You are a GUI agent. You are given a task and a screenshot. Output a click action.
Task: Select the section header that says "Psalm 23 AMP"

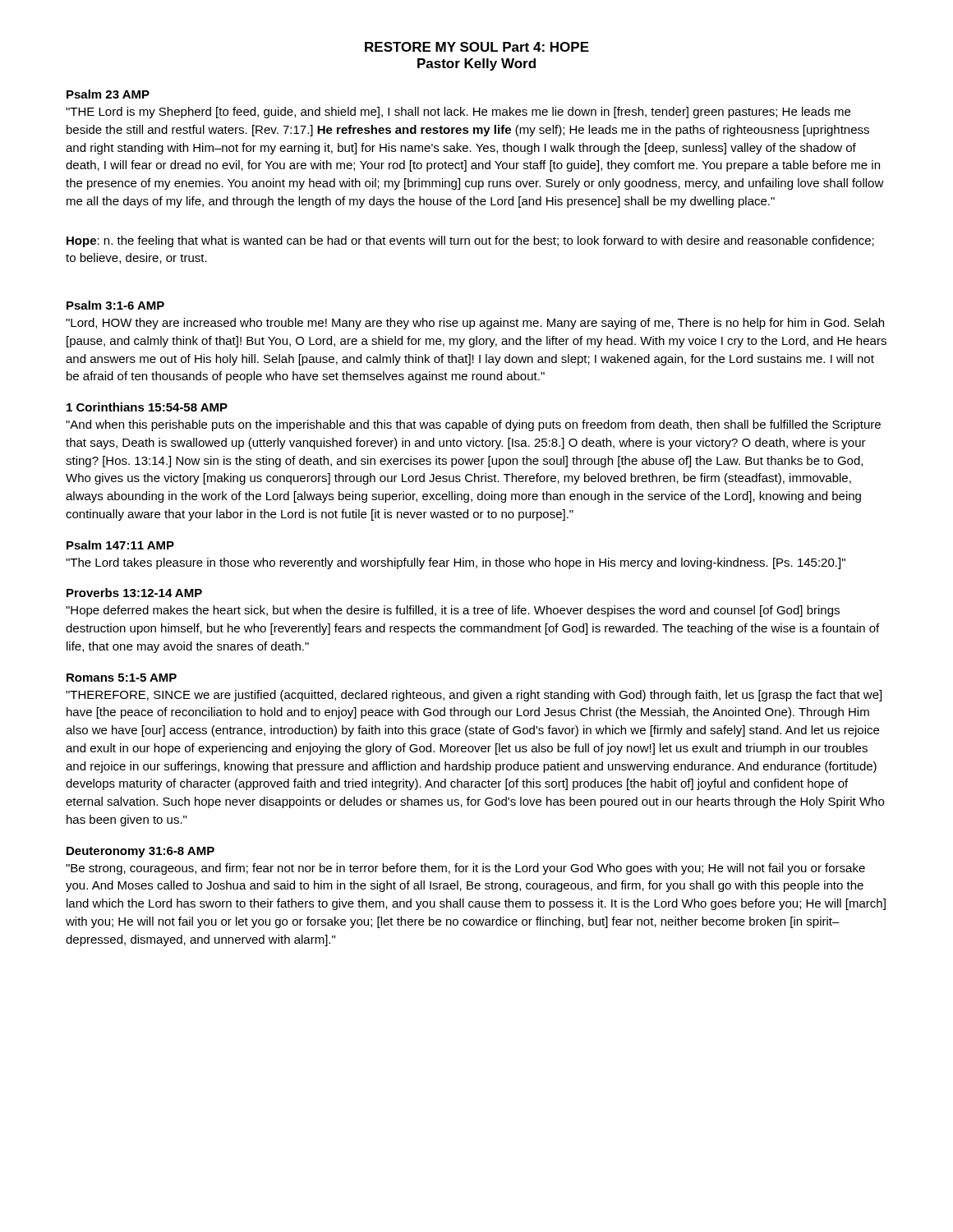(108, 94)
